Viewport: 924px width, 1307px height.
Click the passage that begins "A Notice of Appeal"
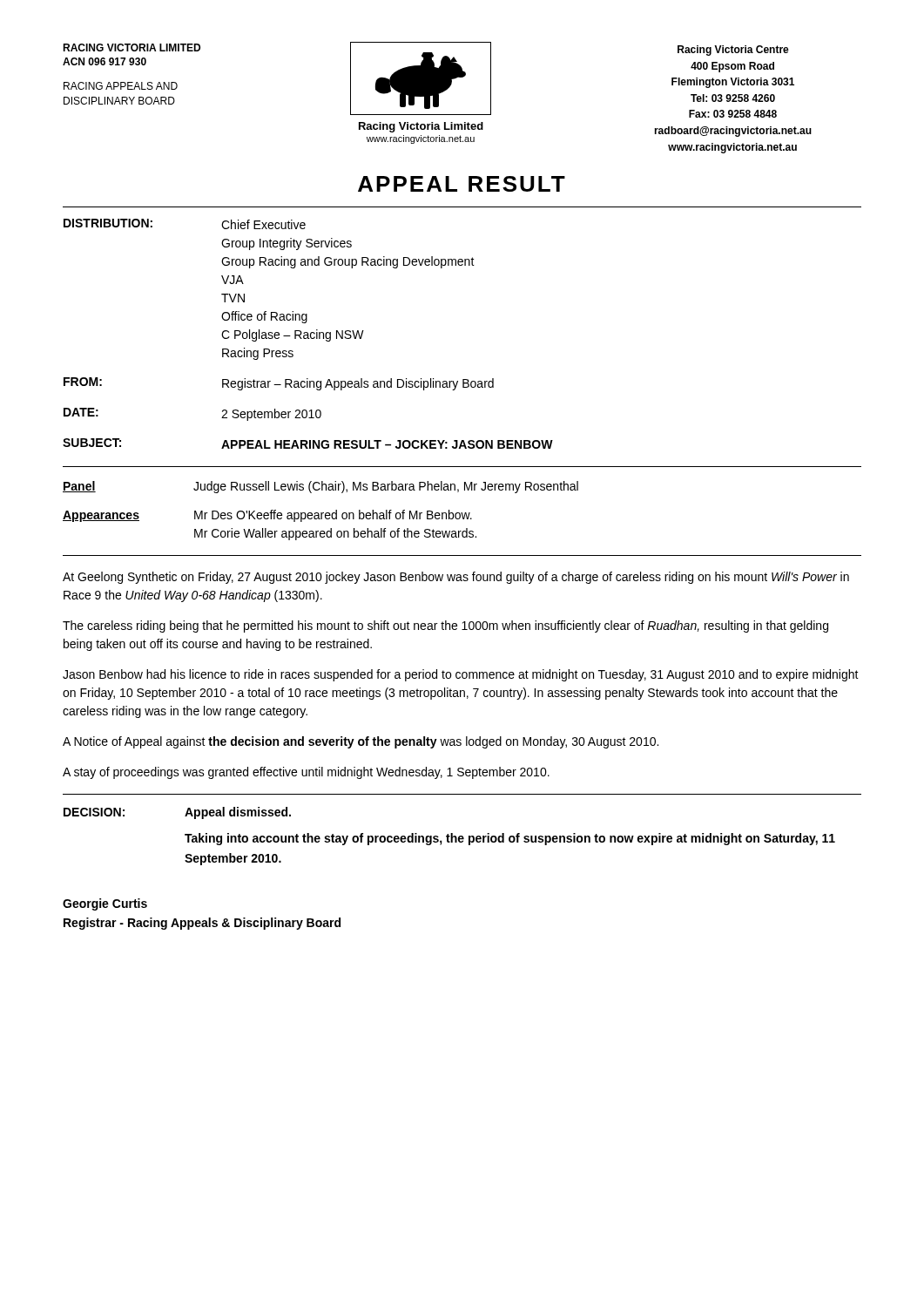coord(361,742)
